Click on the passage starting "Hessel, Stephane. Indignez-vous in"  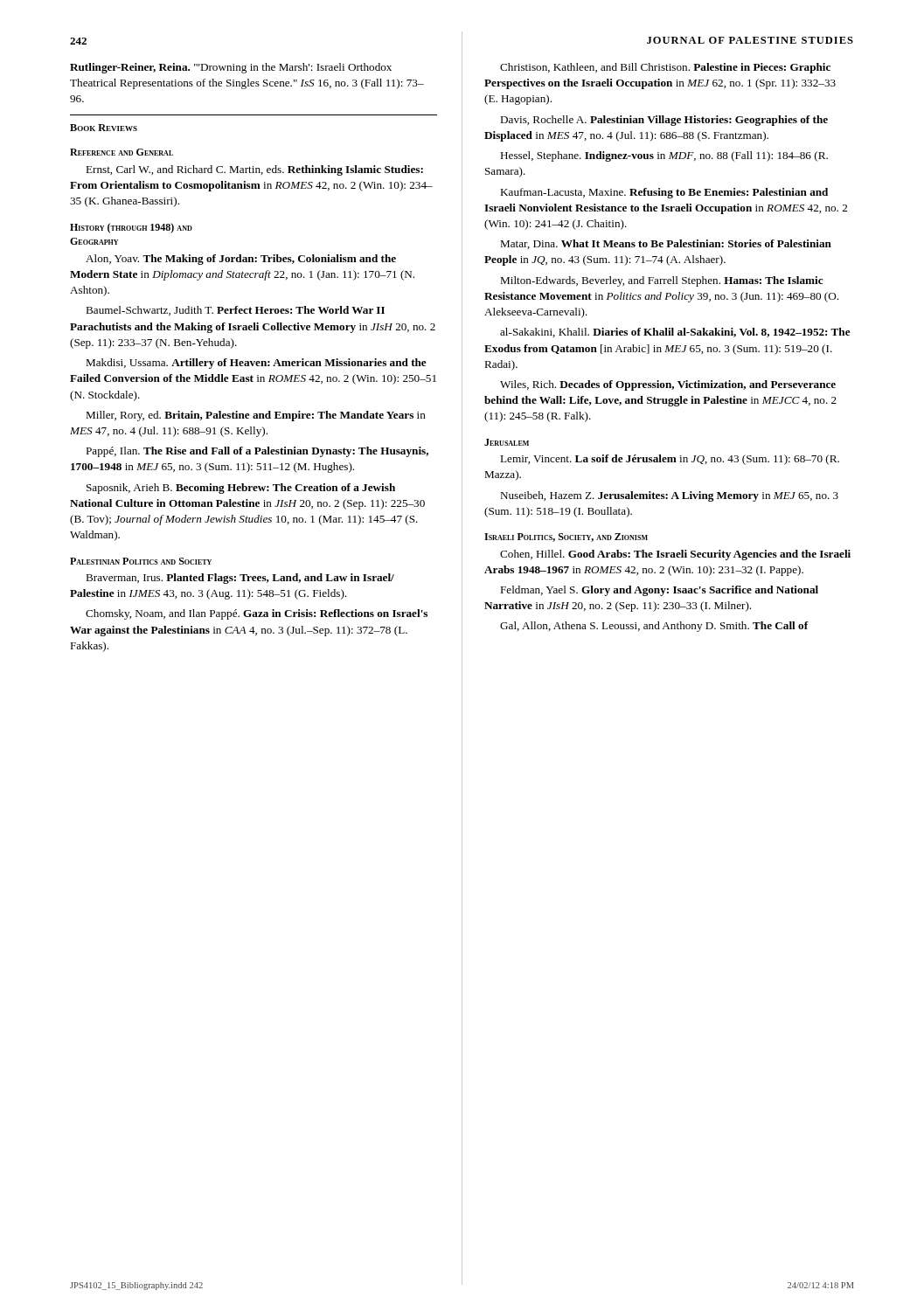(x=668, y=164)
